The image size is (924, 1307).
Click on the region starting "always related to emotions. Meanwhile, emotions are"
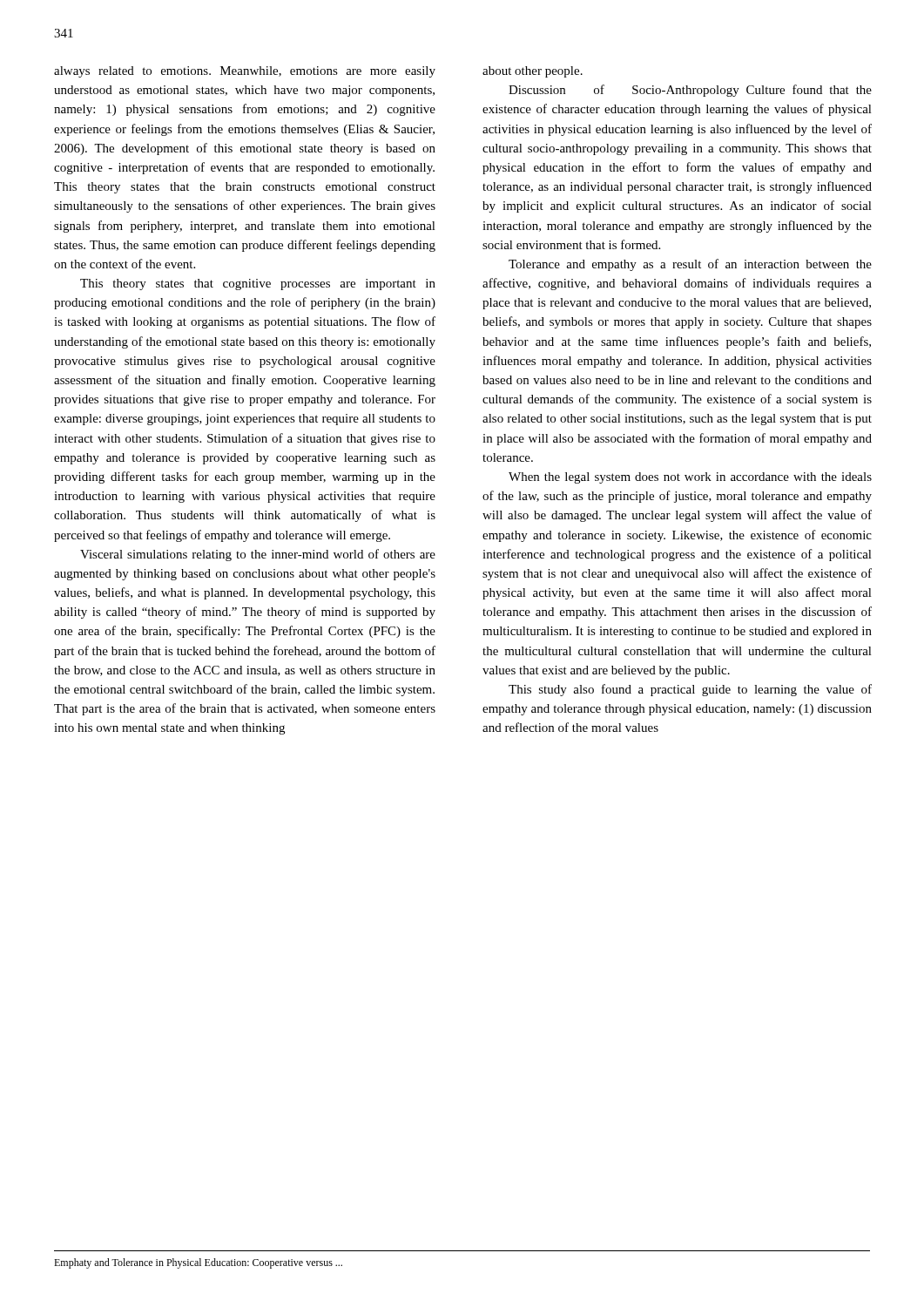[x=245, y=167]
